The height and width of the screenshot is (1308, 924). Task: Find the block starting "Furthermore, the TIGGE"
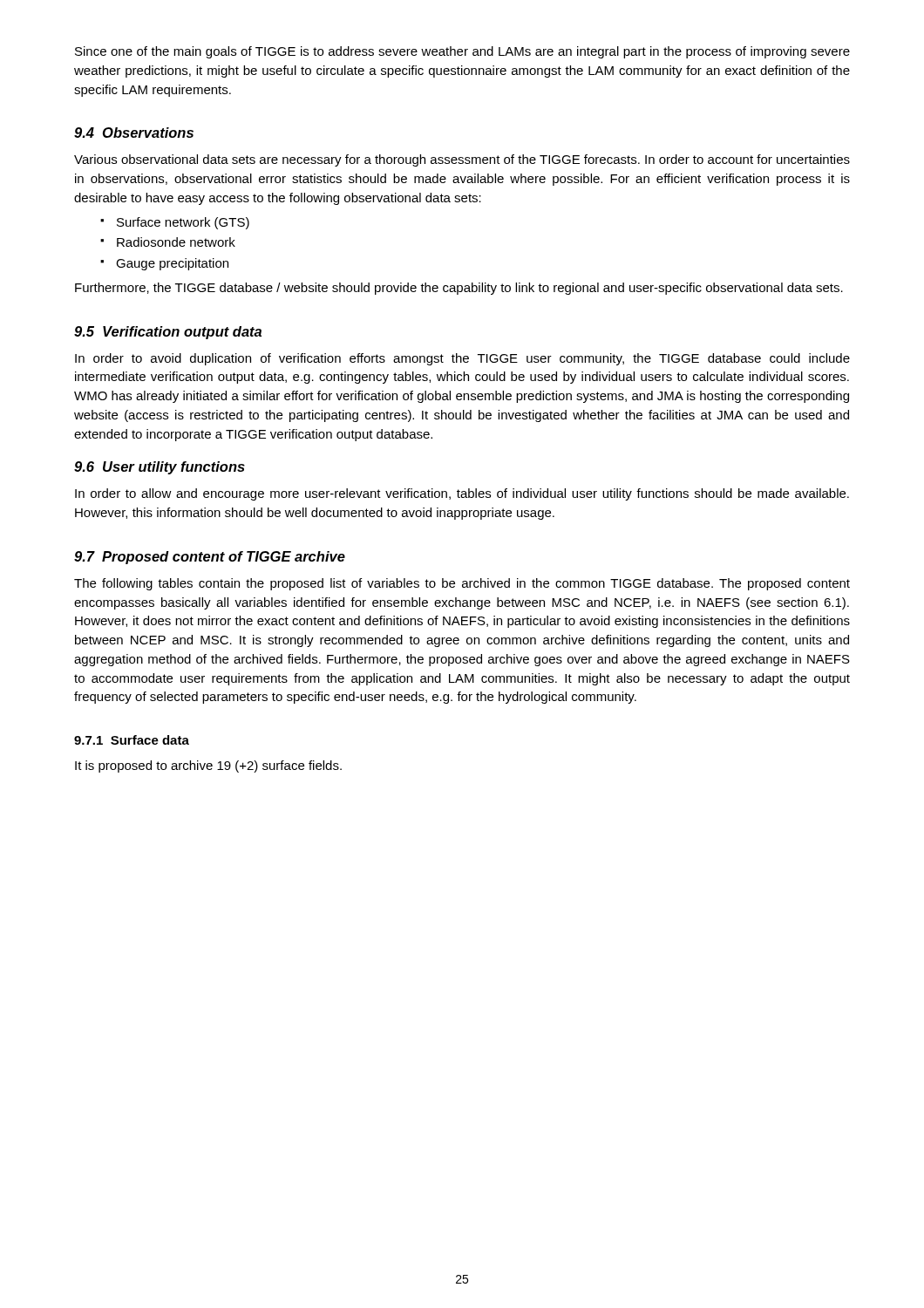pos(462,287)
